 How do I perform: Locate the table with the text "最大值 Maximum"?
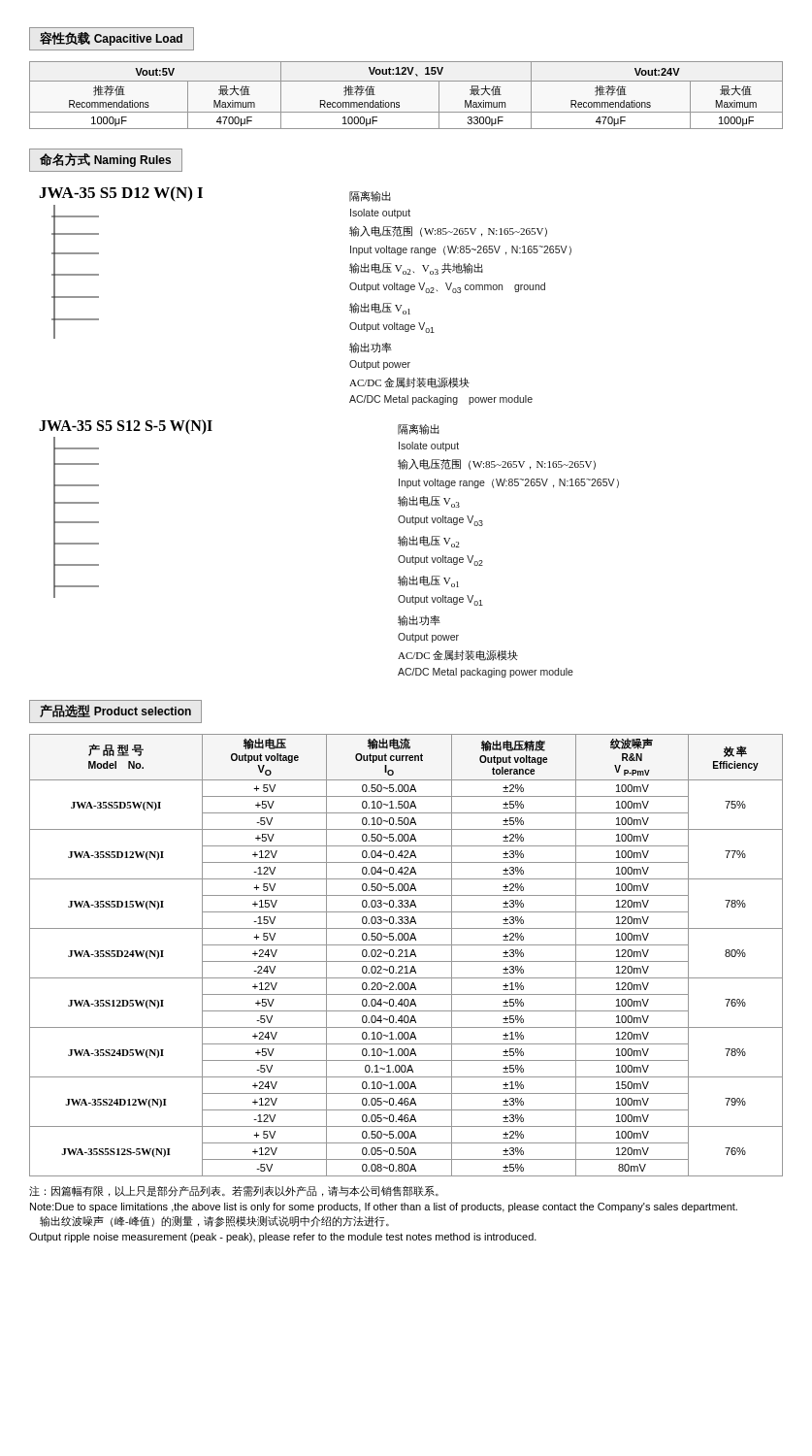[406, 95]
